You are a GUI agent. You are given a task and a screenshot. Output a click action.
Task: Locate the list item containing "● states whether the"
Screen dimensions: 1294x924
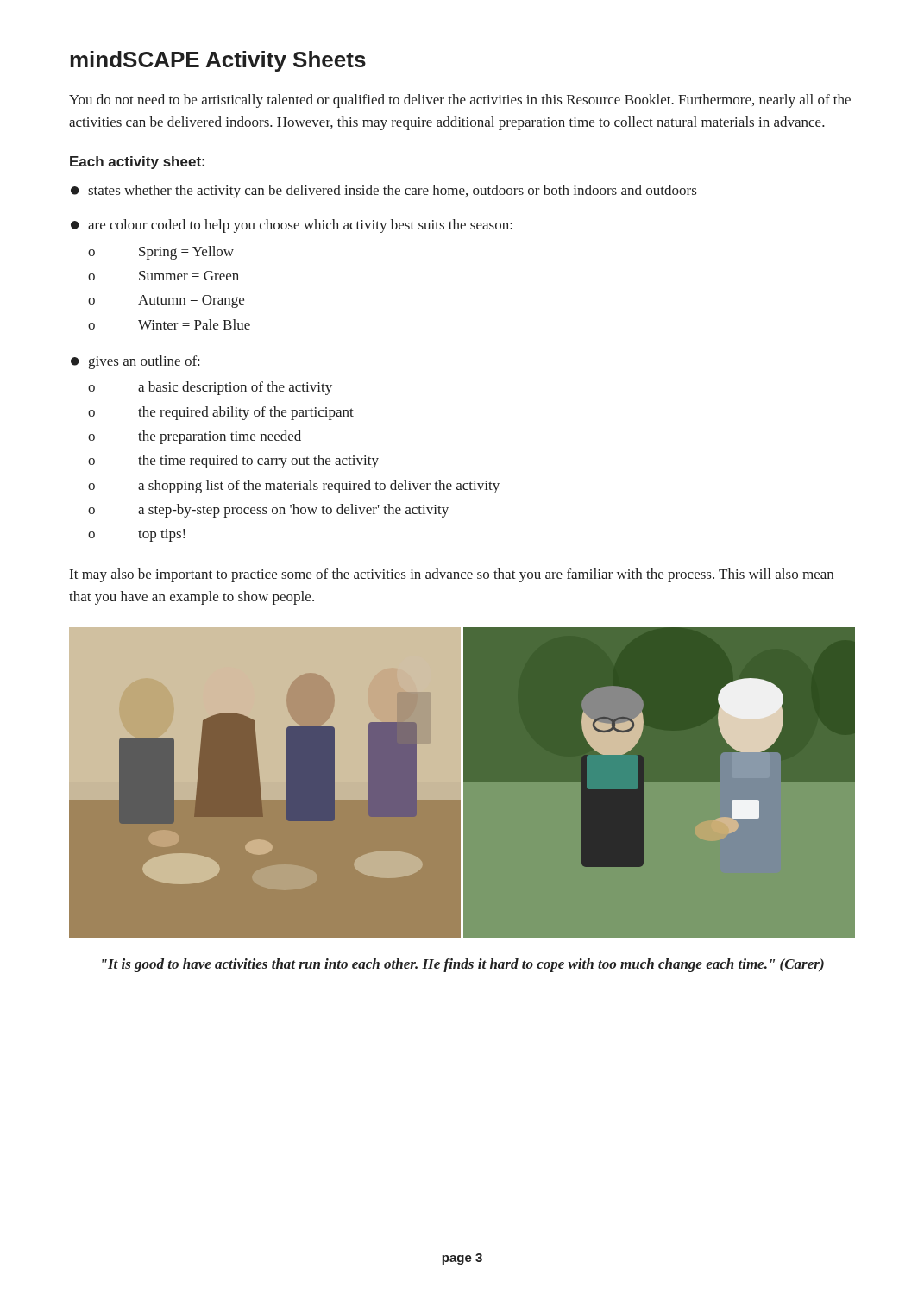tap(462, 191)
